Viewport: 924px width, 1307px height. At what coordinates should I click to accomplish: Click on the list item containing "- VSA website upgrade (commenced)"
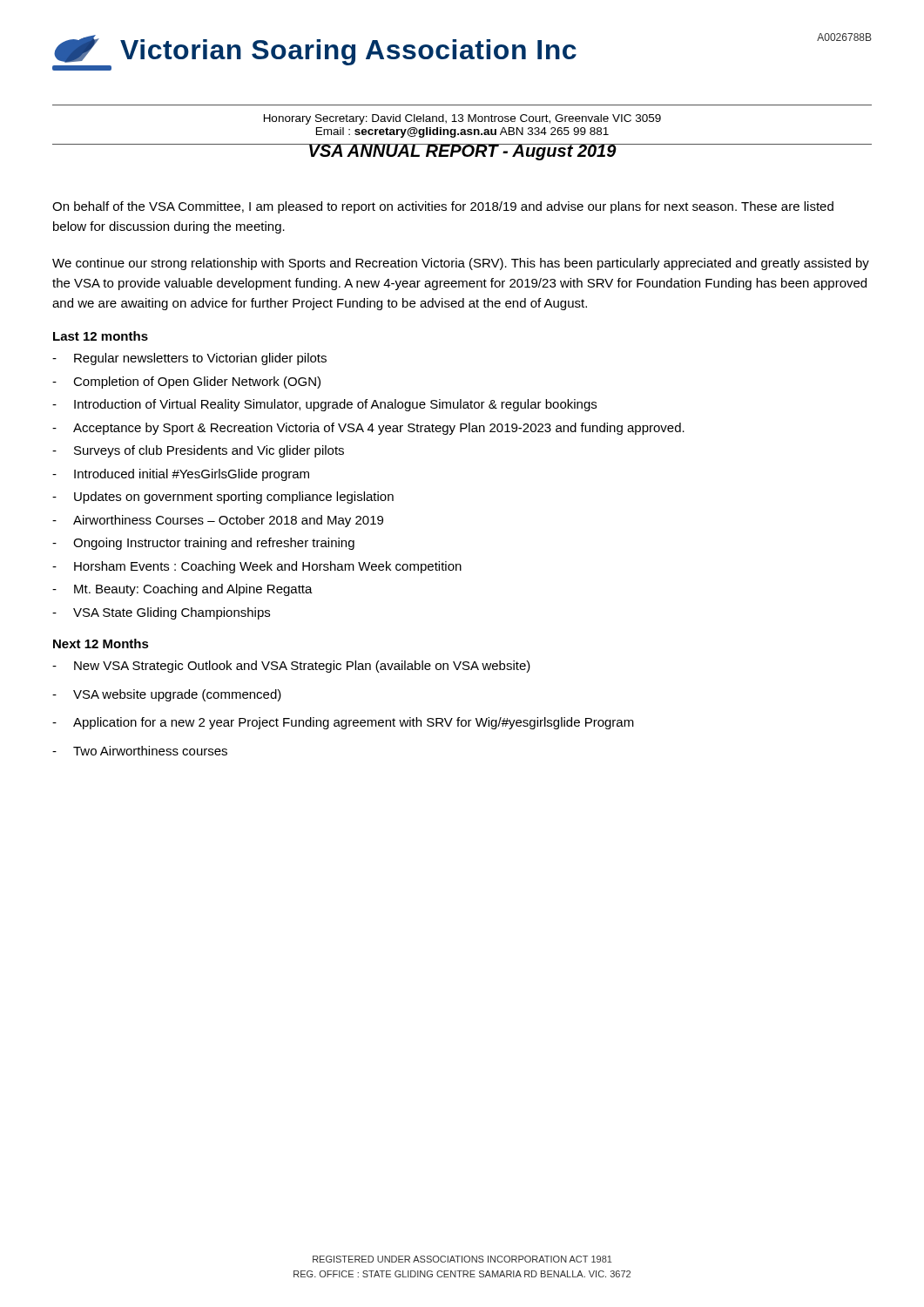[x=167, y=695]
